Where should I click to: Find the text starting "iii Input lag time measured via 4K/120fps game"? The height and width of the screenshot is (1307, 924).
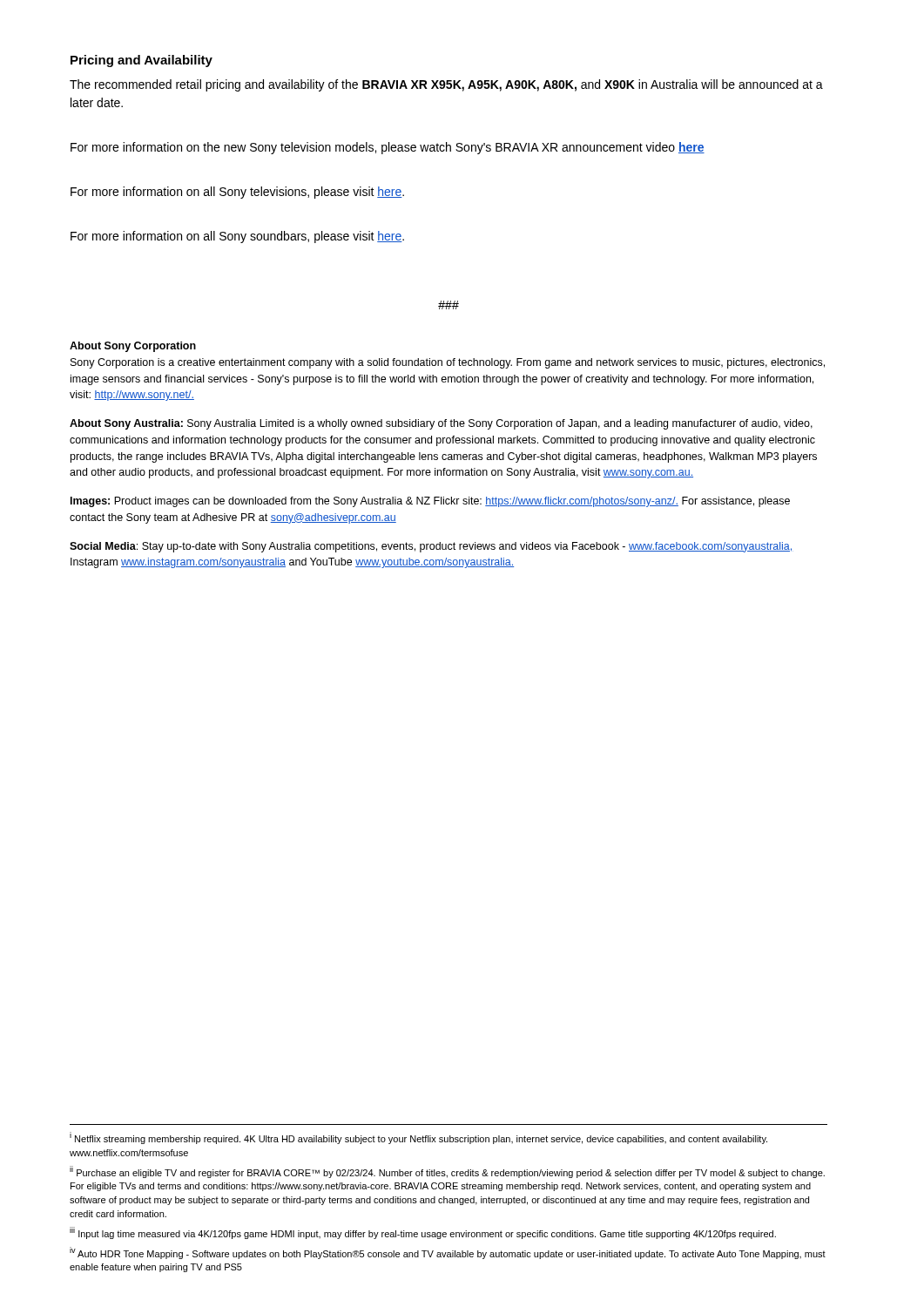423,1232
